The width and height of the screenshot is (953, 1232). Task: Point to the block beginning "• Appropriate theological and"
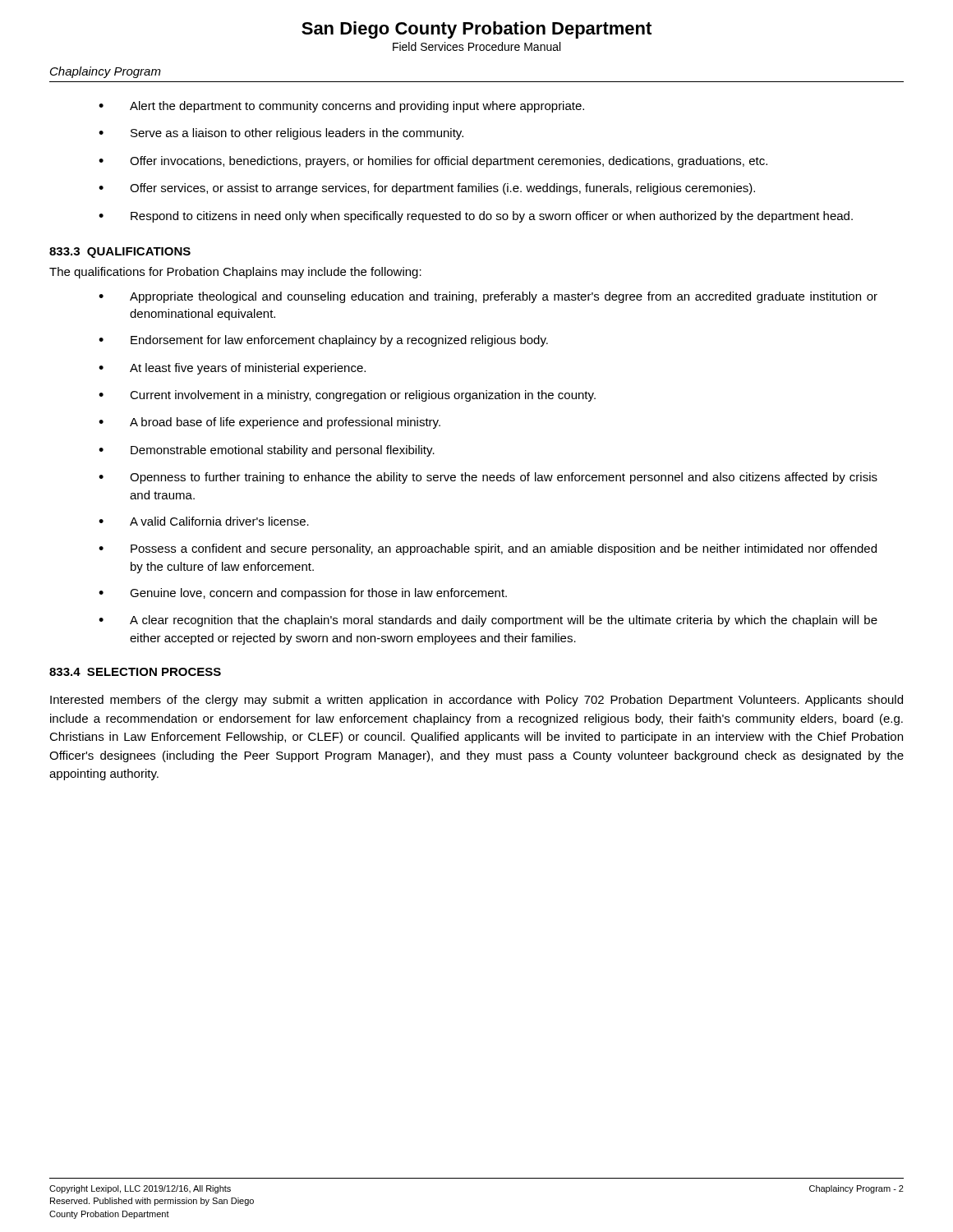488,305
